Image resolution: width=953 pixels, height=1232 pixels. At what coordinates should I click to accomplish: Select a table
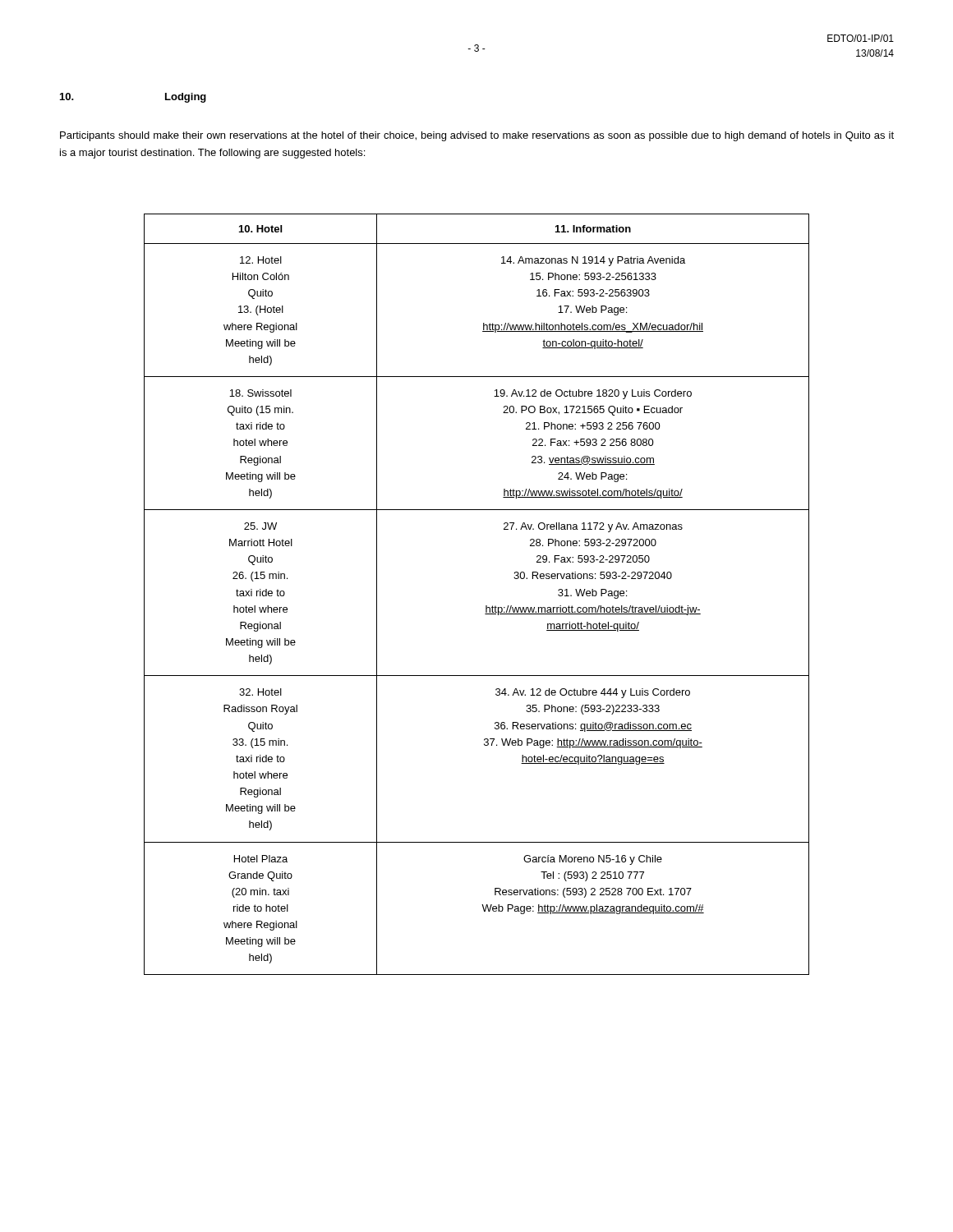(476, 594)
